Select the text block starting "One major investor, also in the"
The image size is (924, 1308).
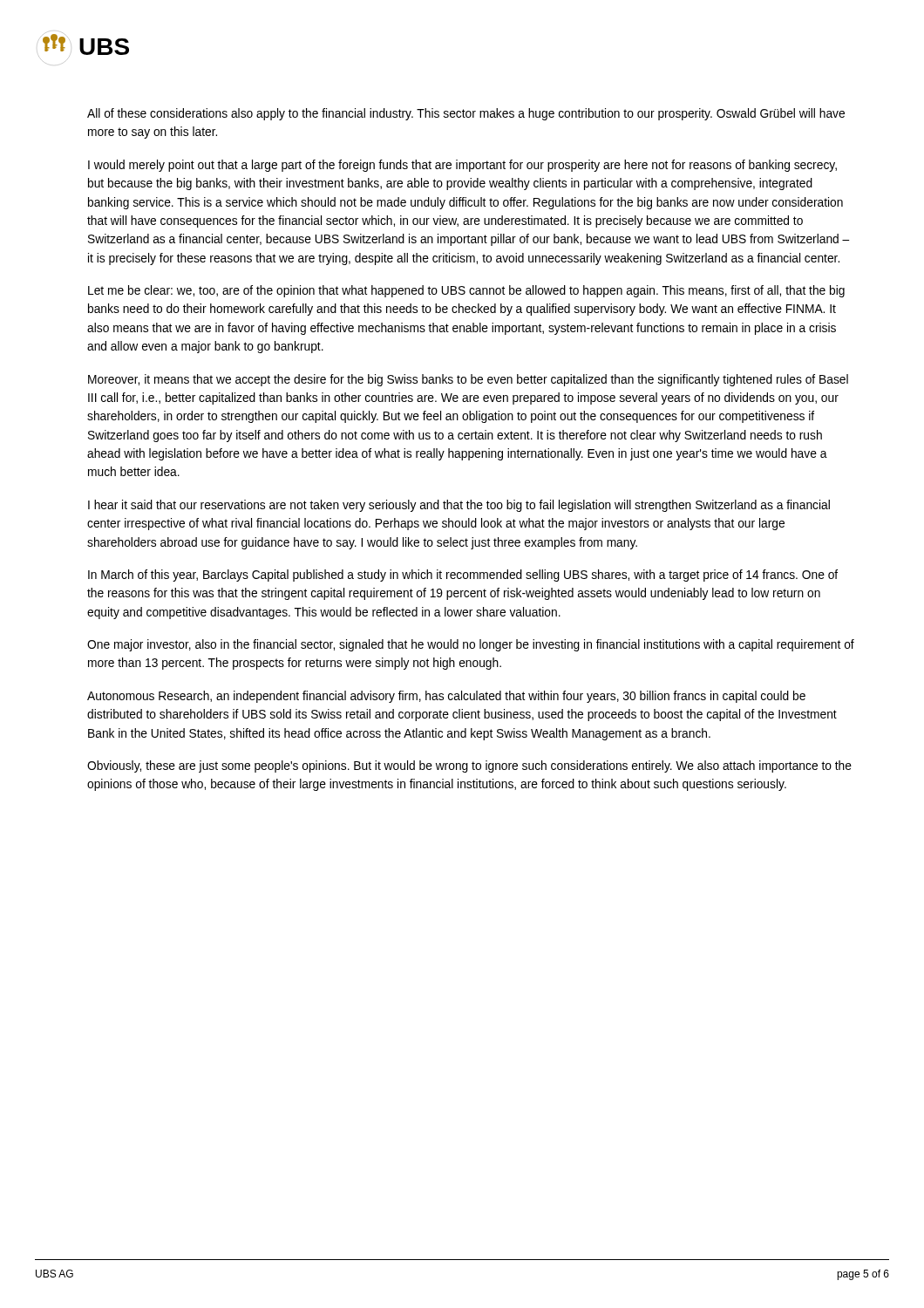tap(471, 654)
